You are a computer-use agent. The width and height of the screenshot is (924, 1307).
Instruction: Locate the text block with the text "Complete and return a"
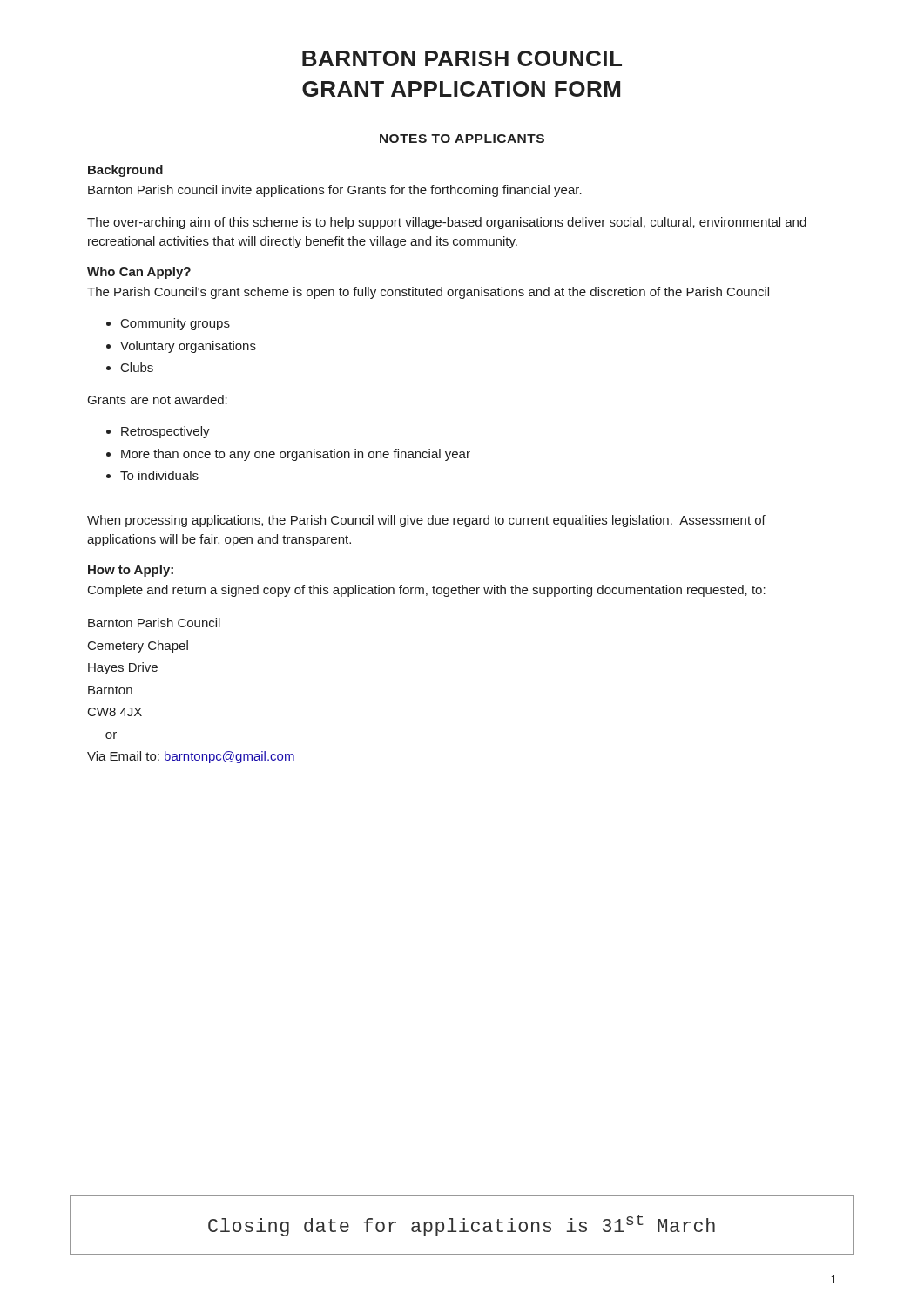coord(427,589)
